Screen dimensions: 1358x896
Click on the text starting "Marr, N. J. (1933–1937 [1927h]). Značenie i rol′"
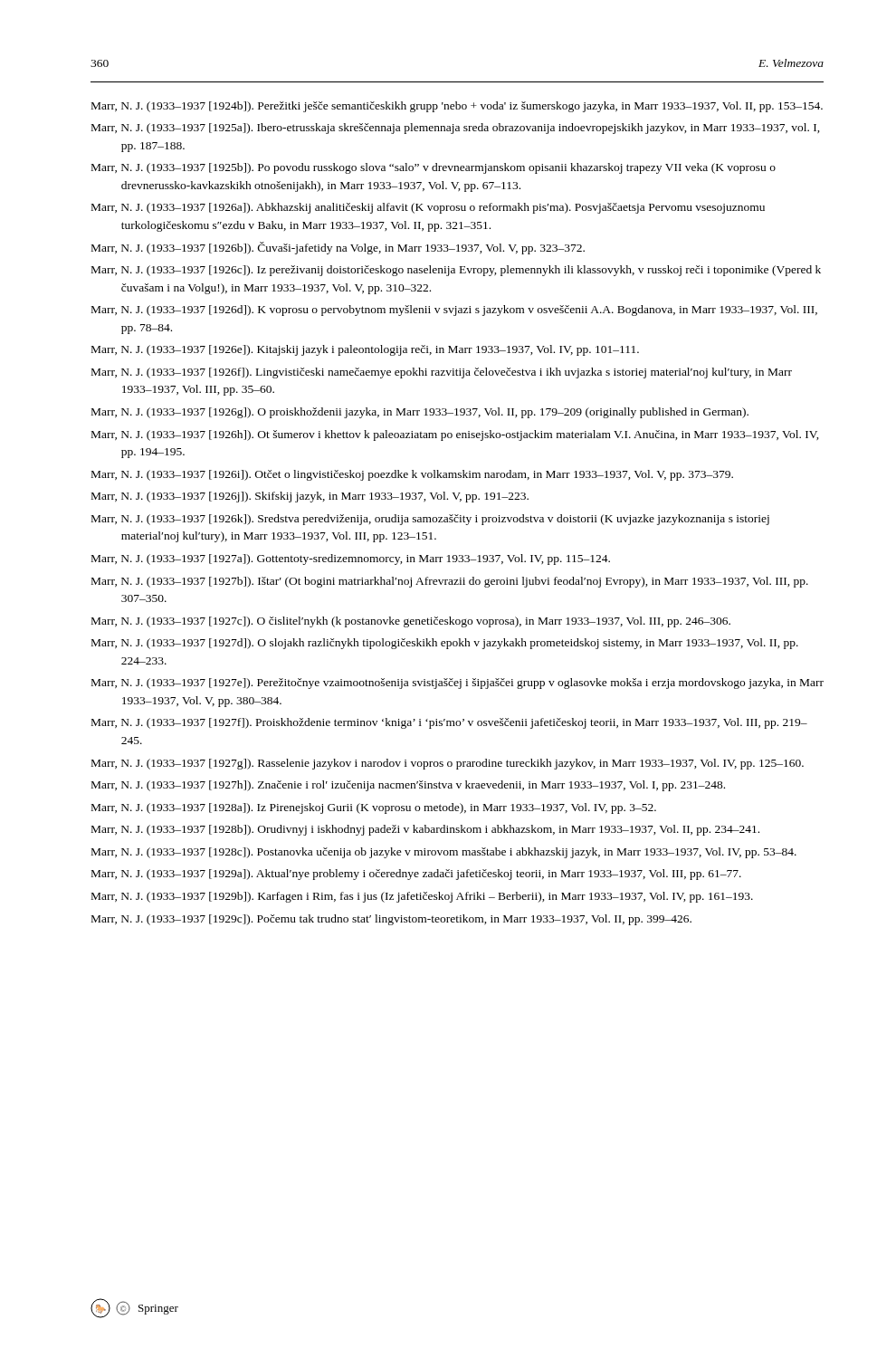coord(408,785)
